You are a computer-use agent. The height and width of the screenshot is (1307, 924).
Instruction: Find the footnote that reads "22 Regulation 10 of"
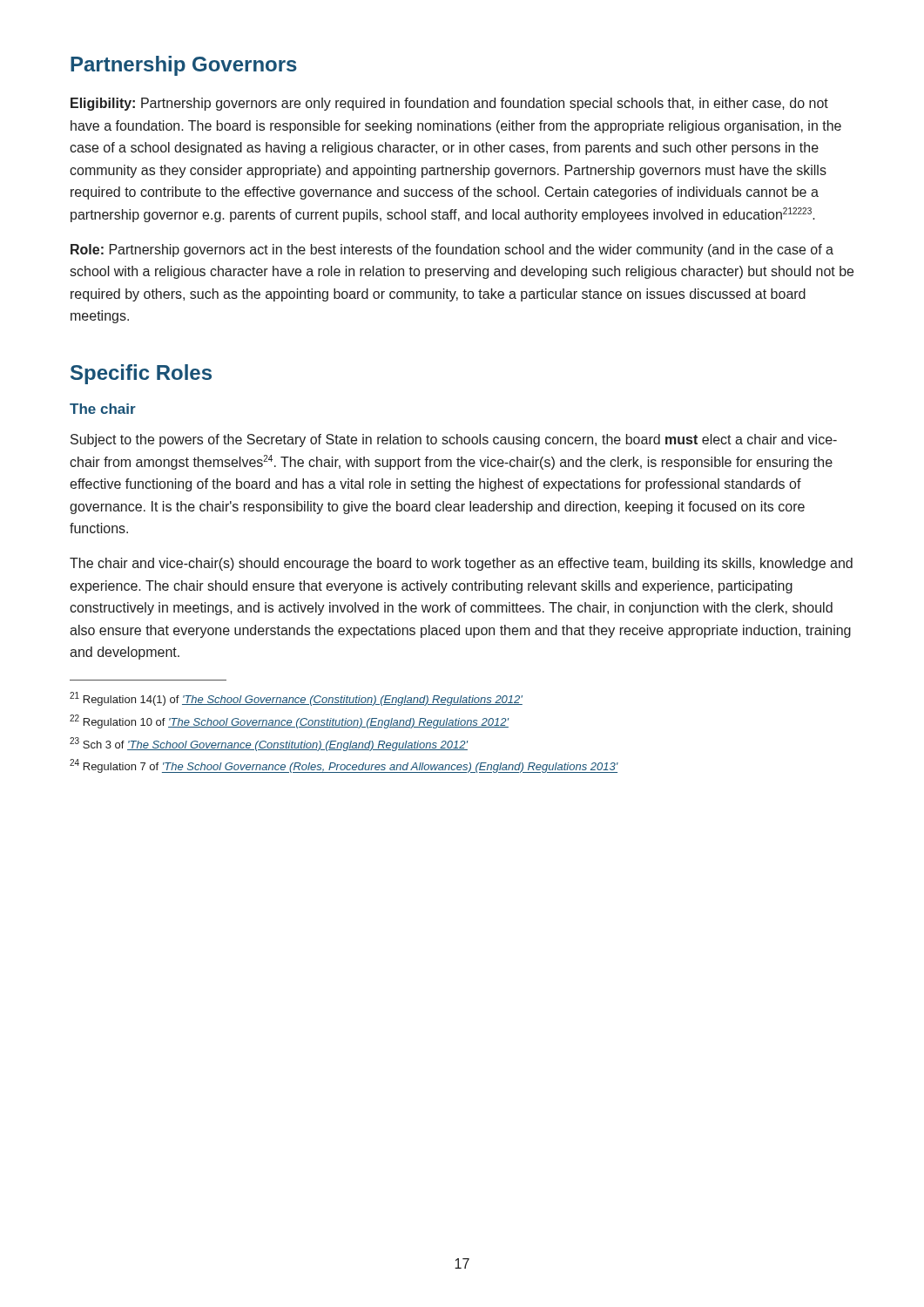462,721
